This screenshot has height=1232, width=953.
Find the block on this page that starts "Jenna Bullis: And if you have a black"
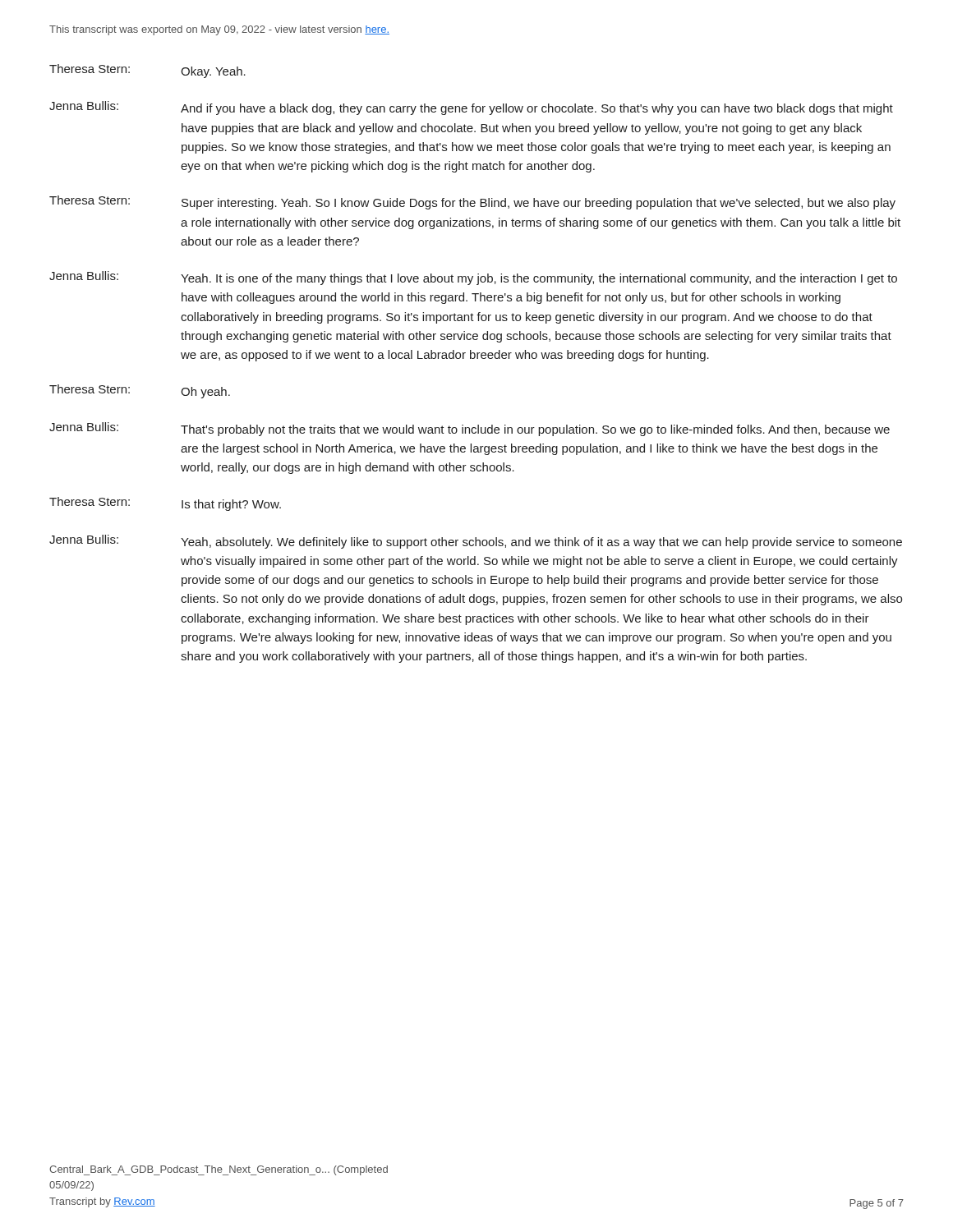[476, 137]
